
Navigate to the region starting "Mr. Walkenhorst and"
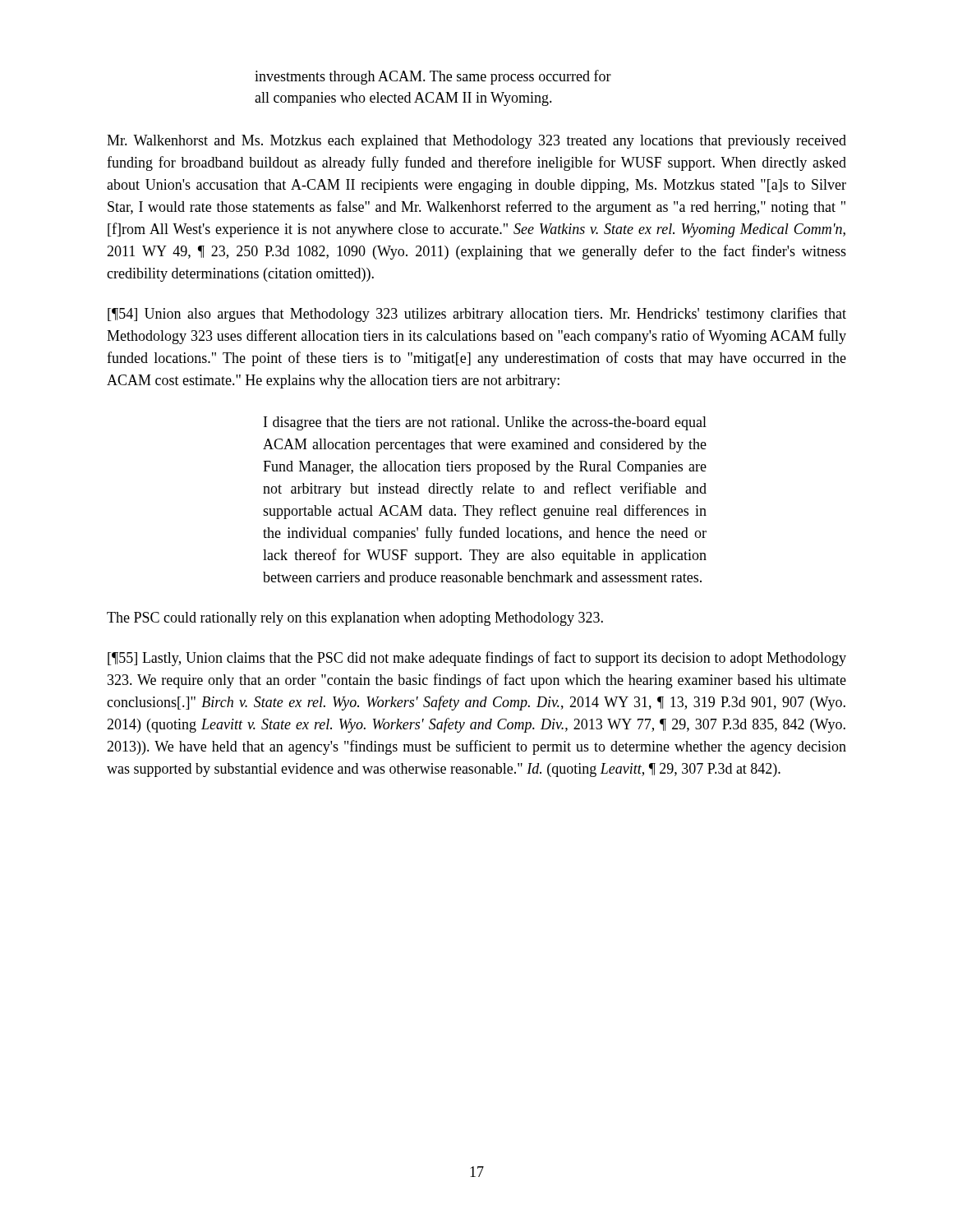pyautogui.click(x=476, y=207)
